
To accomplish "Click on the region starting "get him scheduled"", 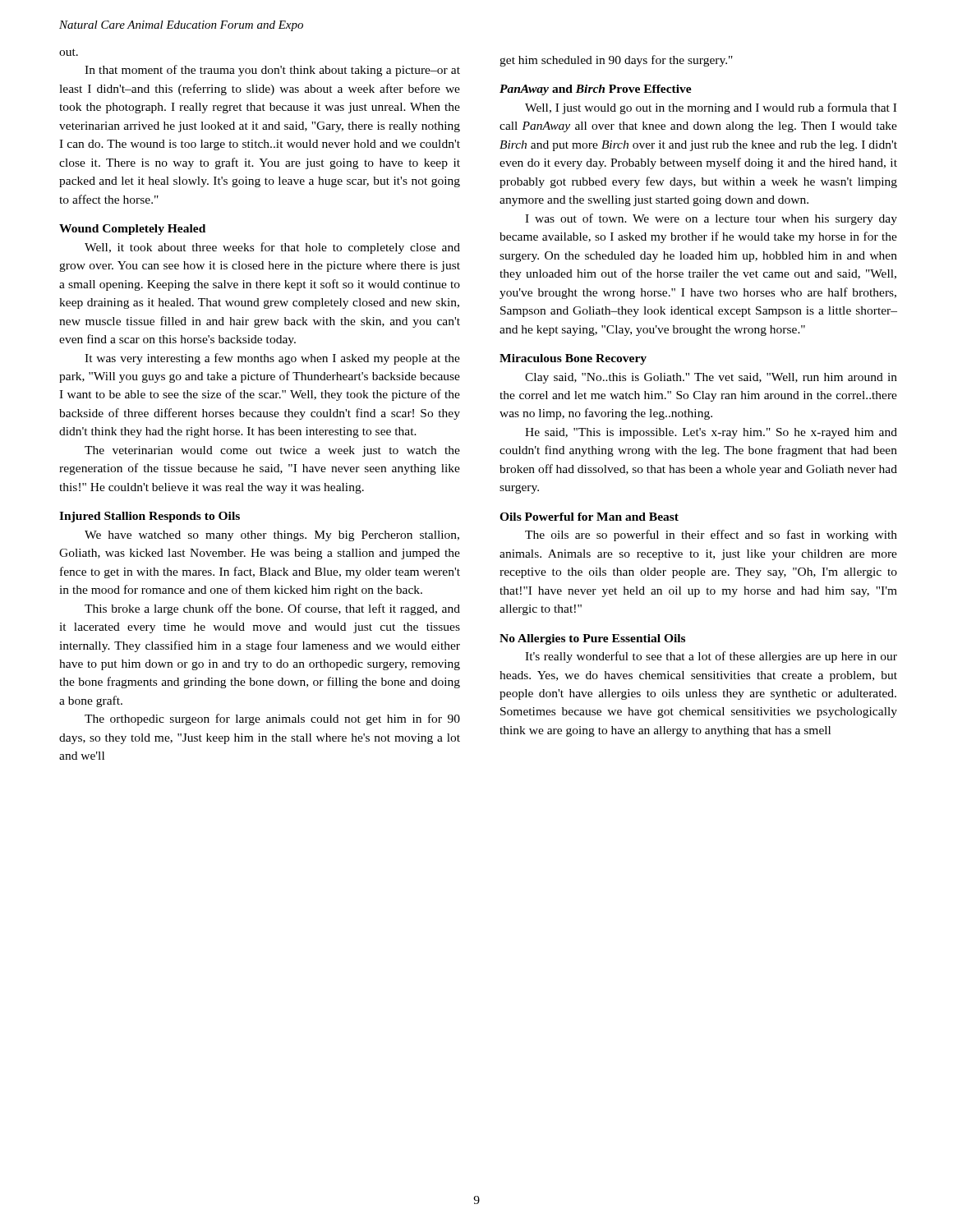I will 698,60.
